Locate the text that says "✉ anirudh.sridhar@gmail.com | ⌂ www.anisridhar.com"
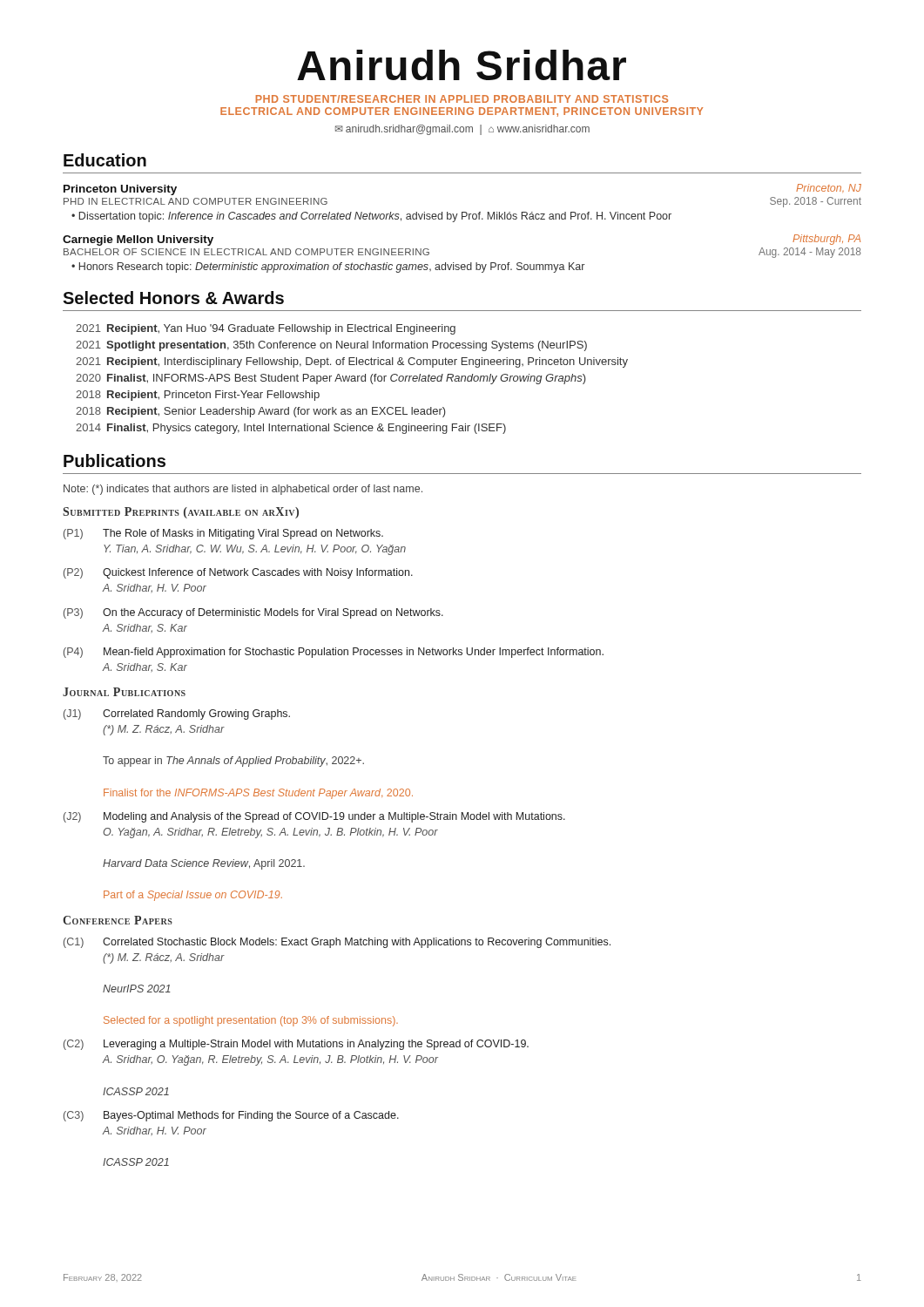This screenshot has width=924, height=1307. (x=462, y=129)
